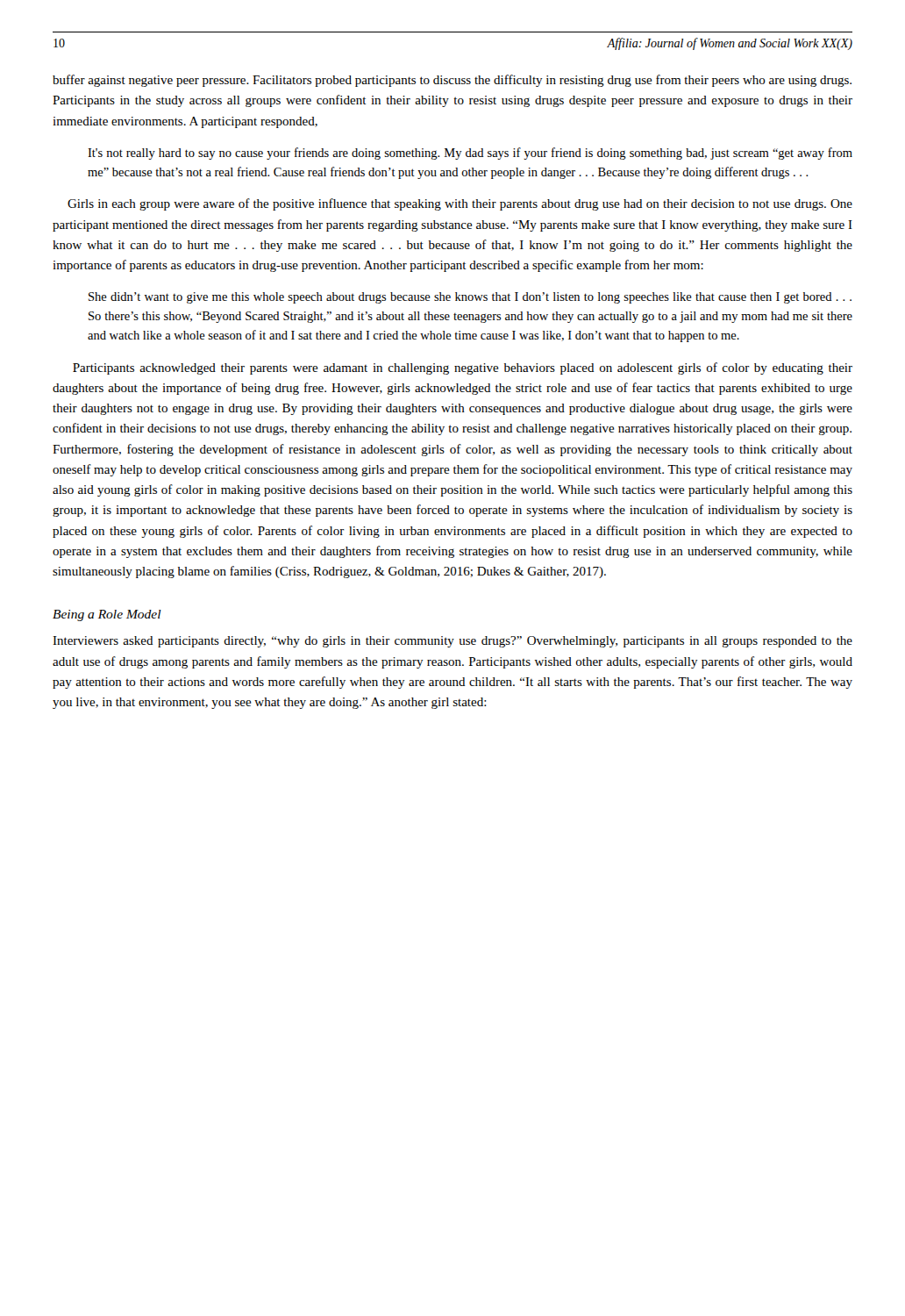This screenshot has height=1316, width=905.
Task: Navigate to the passage starting "It's not really"
Action: tap(470, 162)
